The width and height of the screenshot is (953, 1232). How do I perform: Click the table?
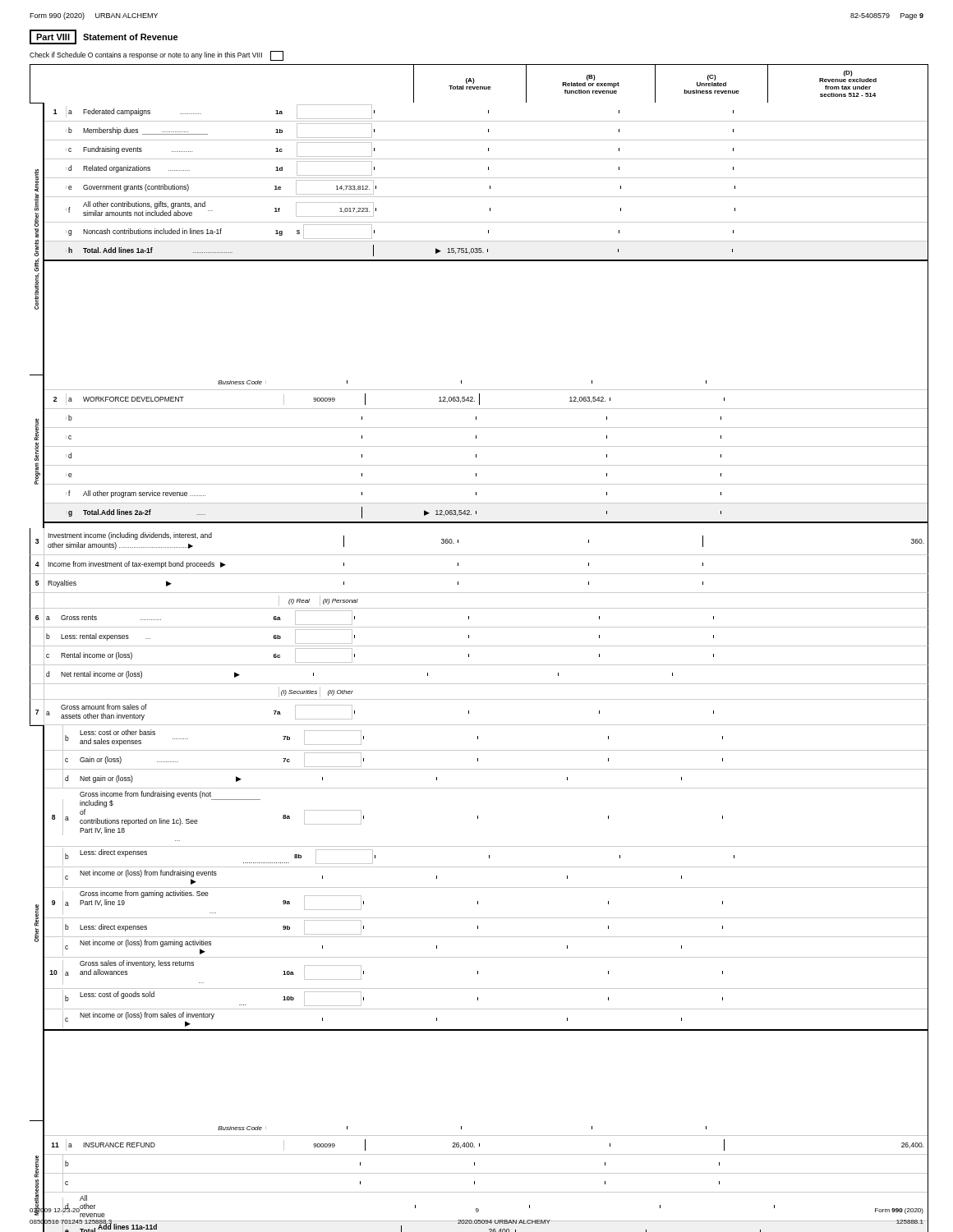click(x=479, y=648)
